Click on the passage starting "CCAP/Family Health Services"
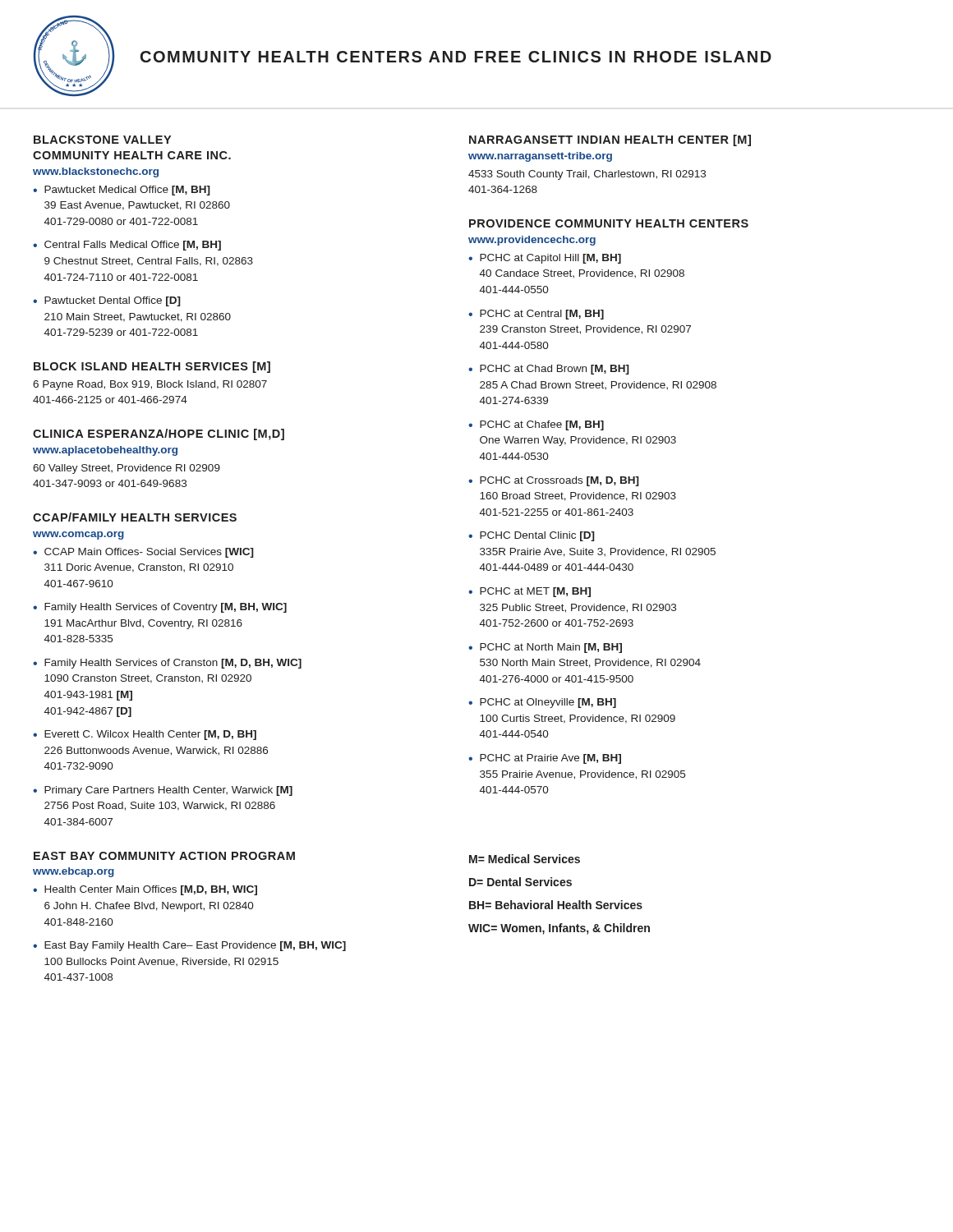953x1232 pixels. [x=135, y=517]
